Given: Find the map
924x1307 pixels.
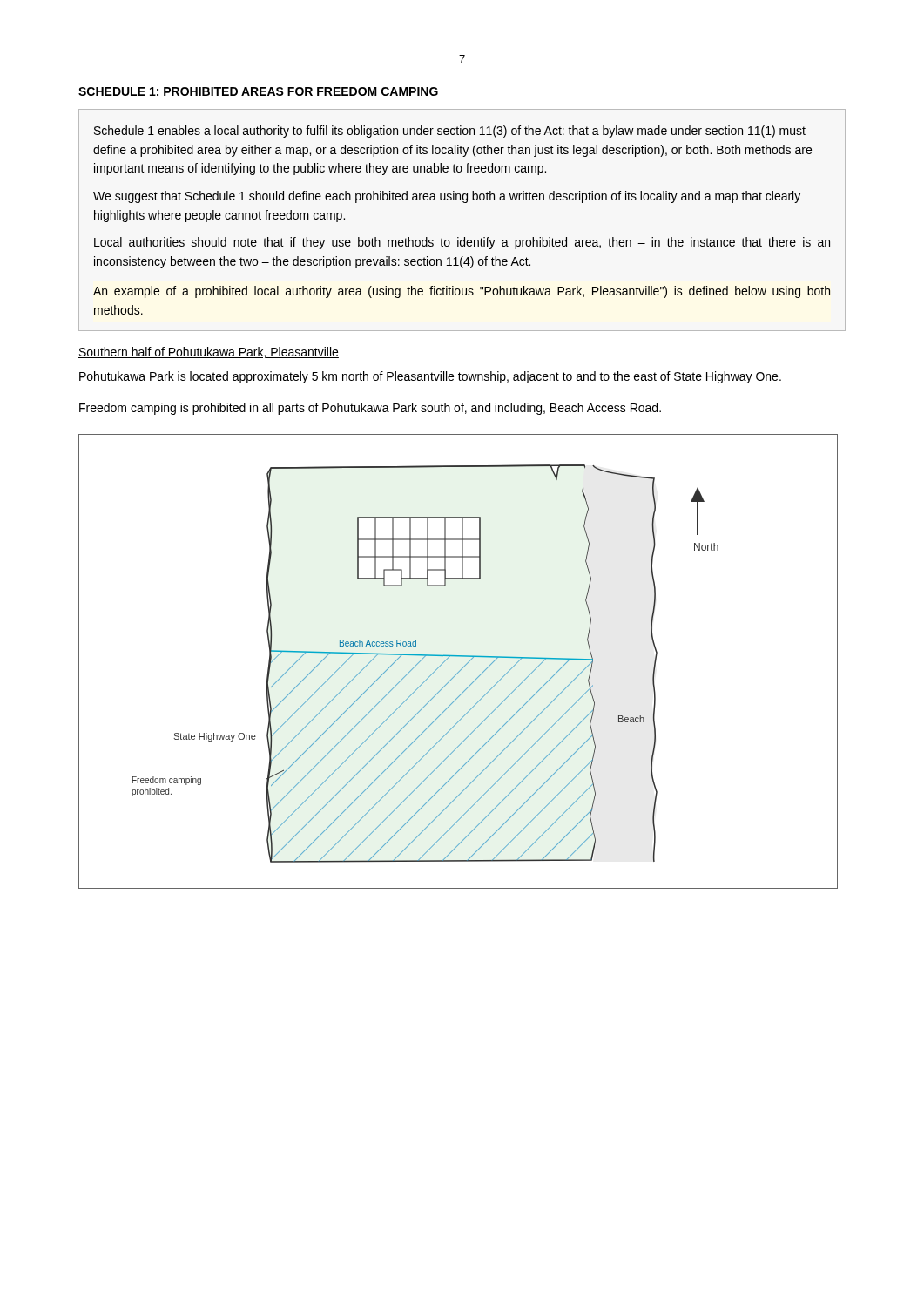Looking at the screenshot, I should (x=458, y=661).
